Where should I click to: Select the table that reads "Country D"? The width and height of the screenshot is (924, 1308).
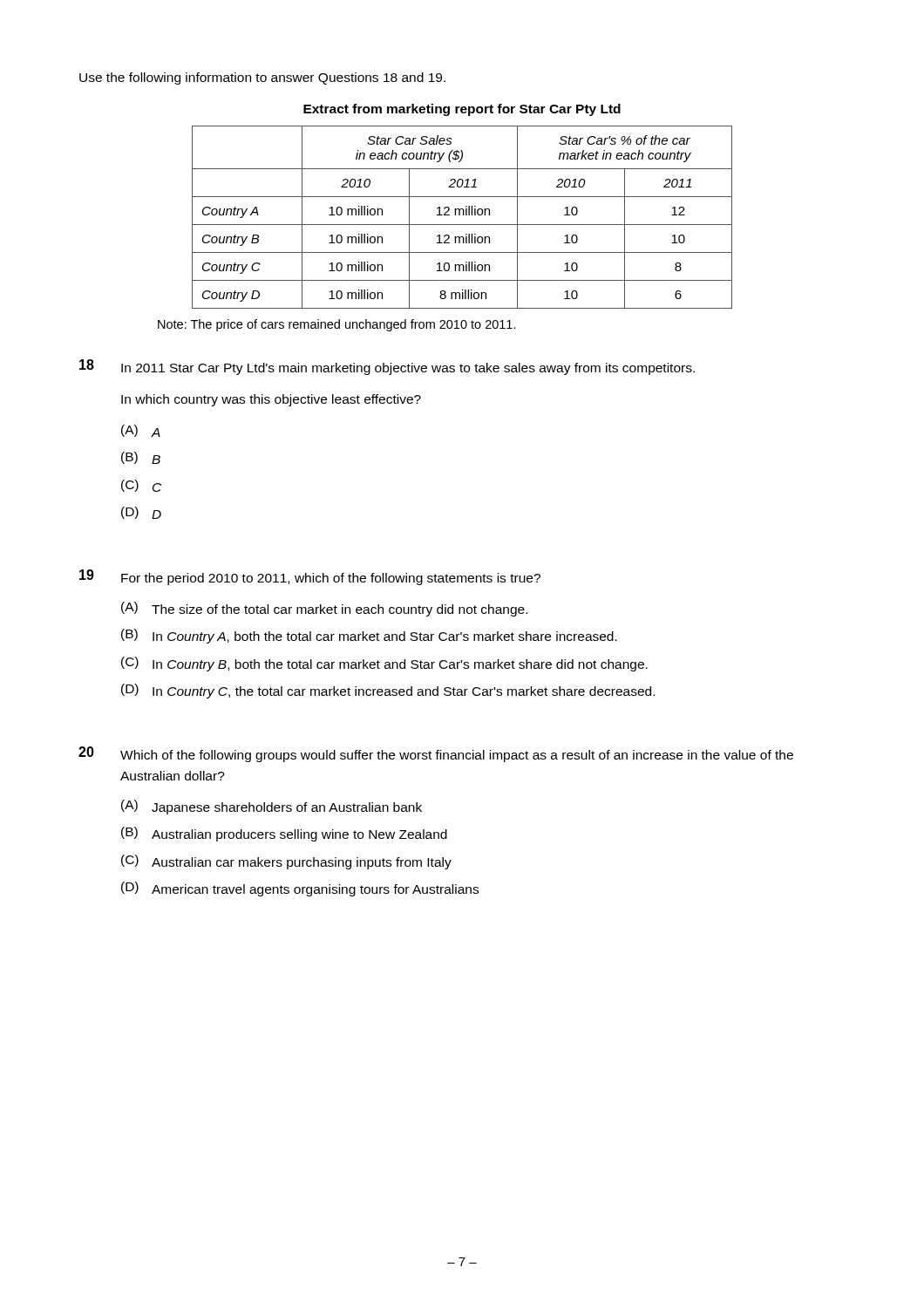click(x=462, y=217)
